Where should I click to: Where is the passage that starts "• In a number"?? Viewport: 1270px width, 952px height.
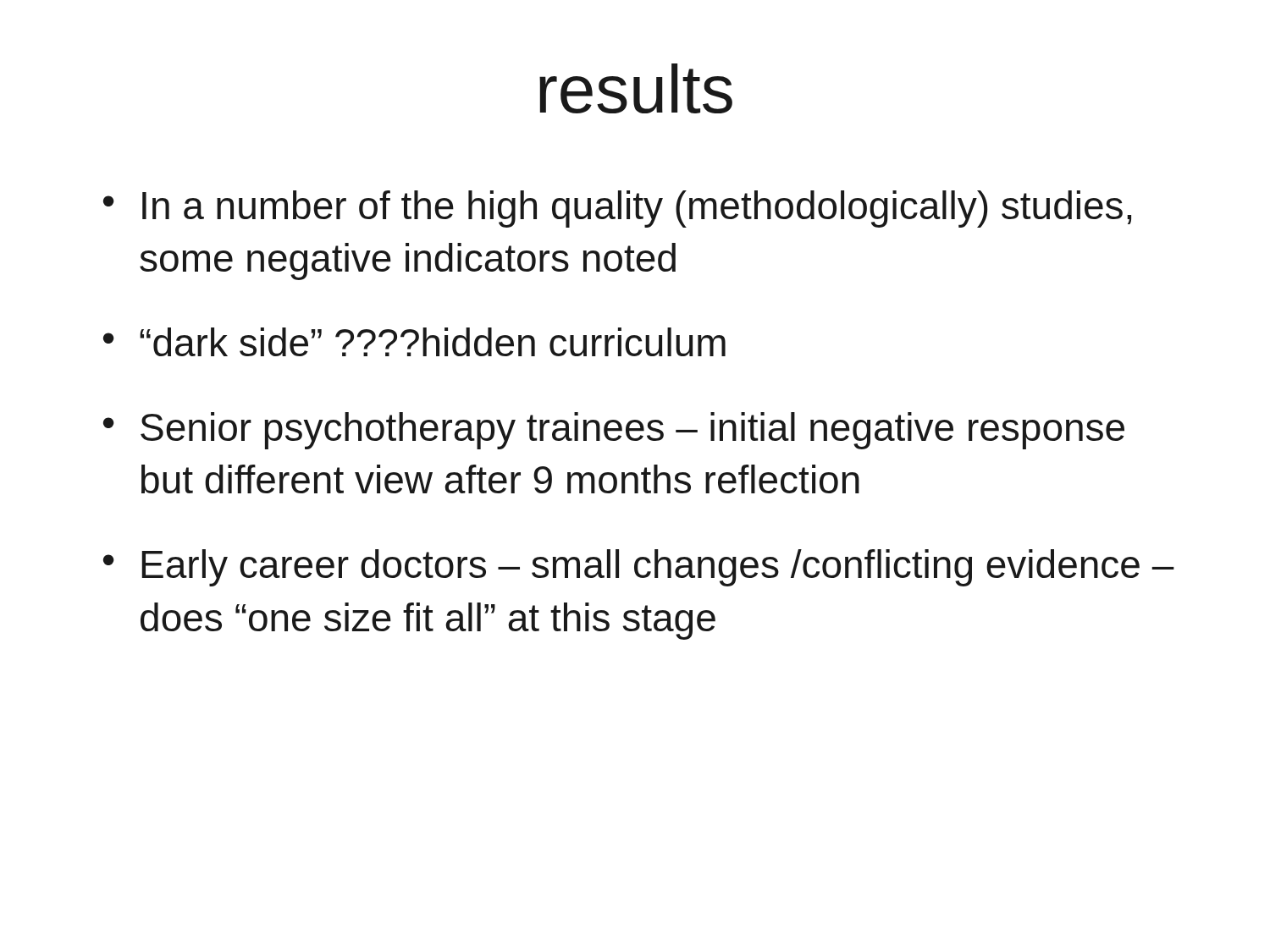[x=643, y=232]
